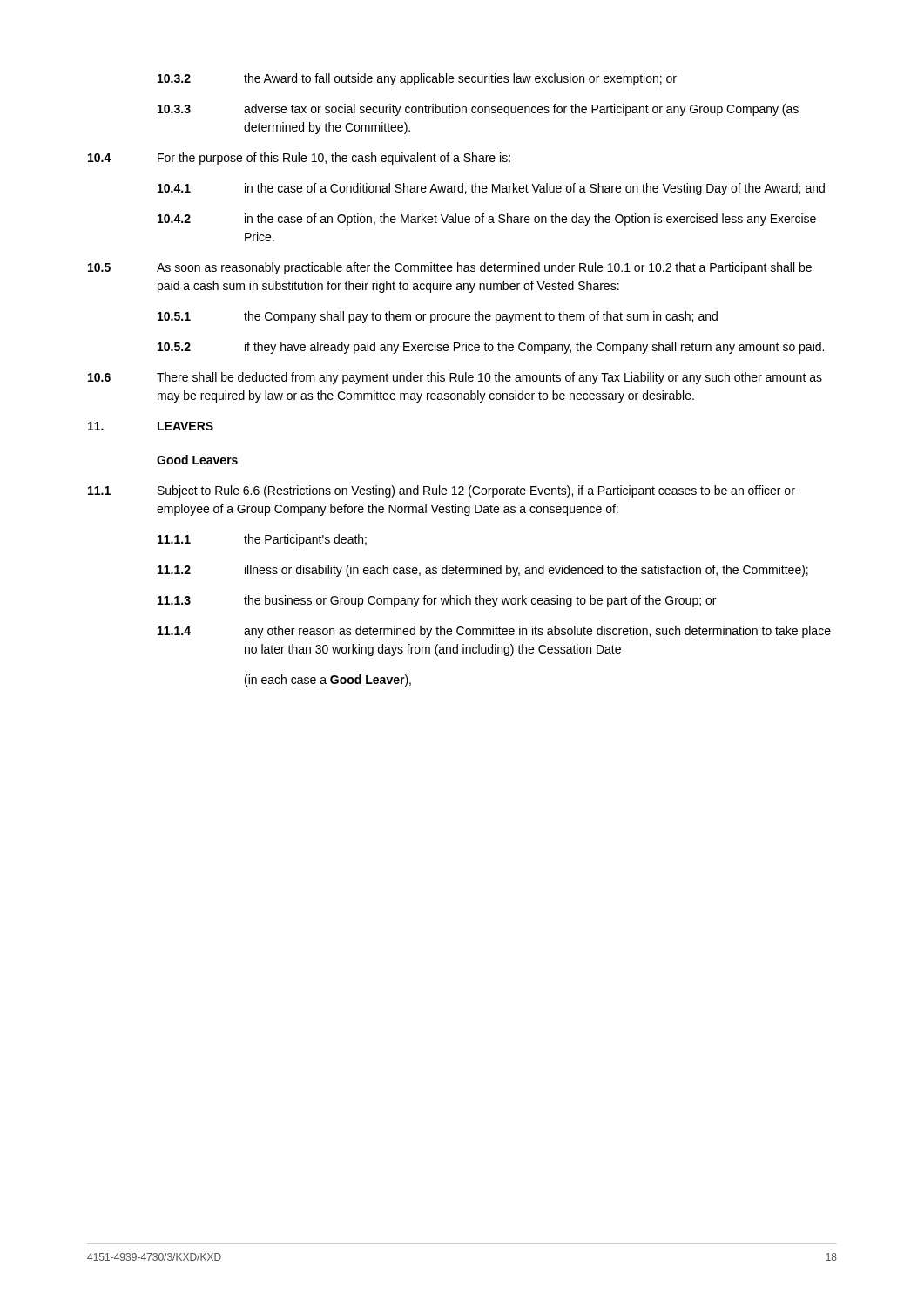924x1307 pixels.
Task: Locate the list item containing "10.5.1 the Company shall pay to them or"
Action: click(497, 317)
